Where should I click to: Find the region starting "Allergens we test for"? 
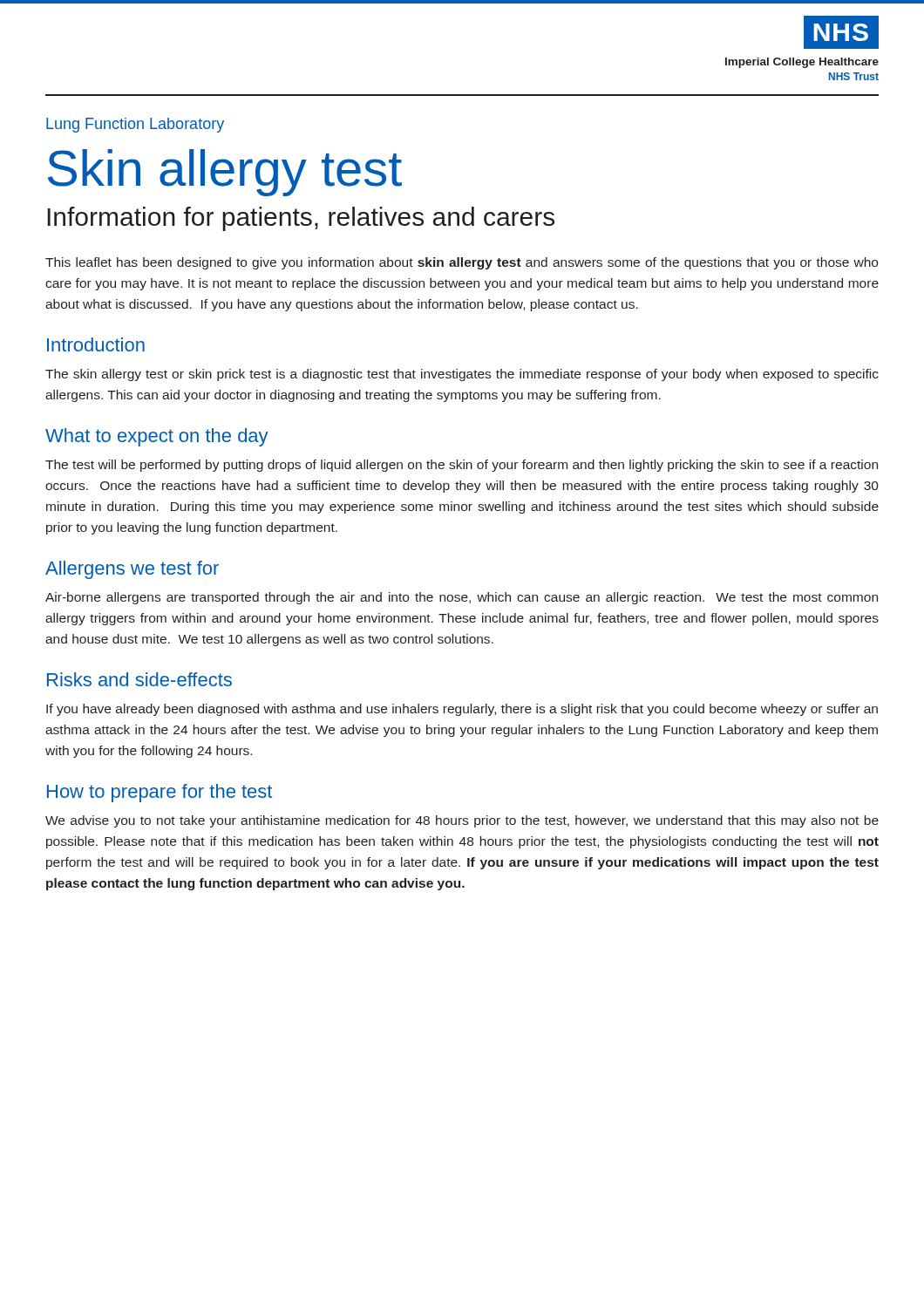tap(132, 568)
